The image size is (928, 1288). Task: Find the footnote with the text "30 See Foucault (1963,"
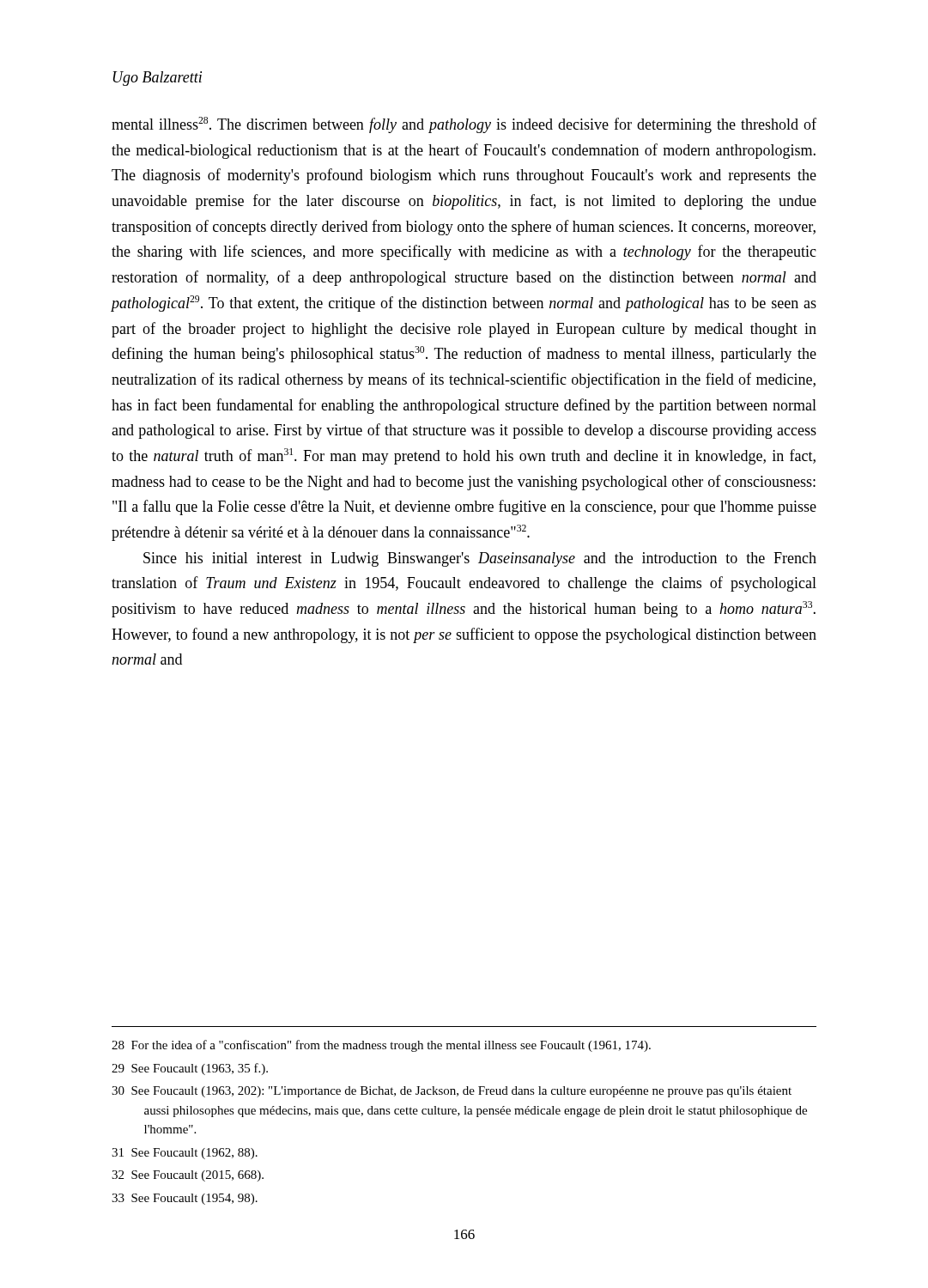464,1110
